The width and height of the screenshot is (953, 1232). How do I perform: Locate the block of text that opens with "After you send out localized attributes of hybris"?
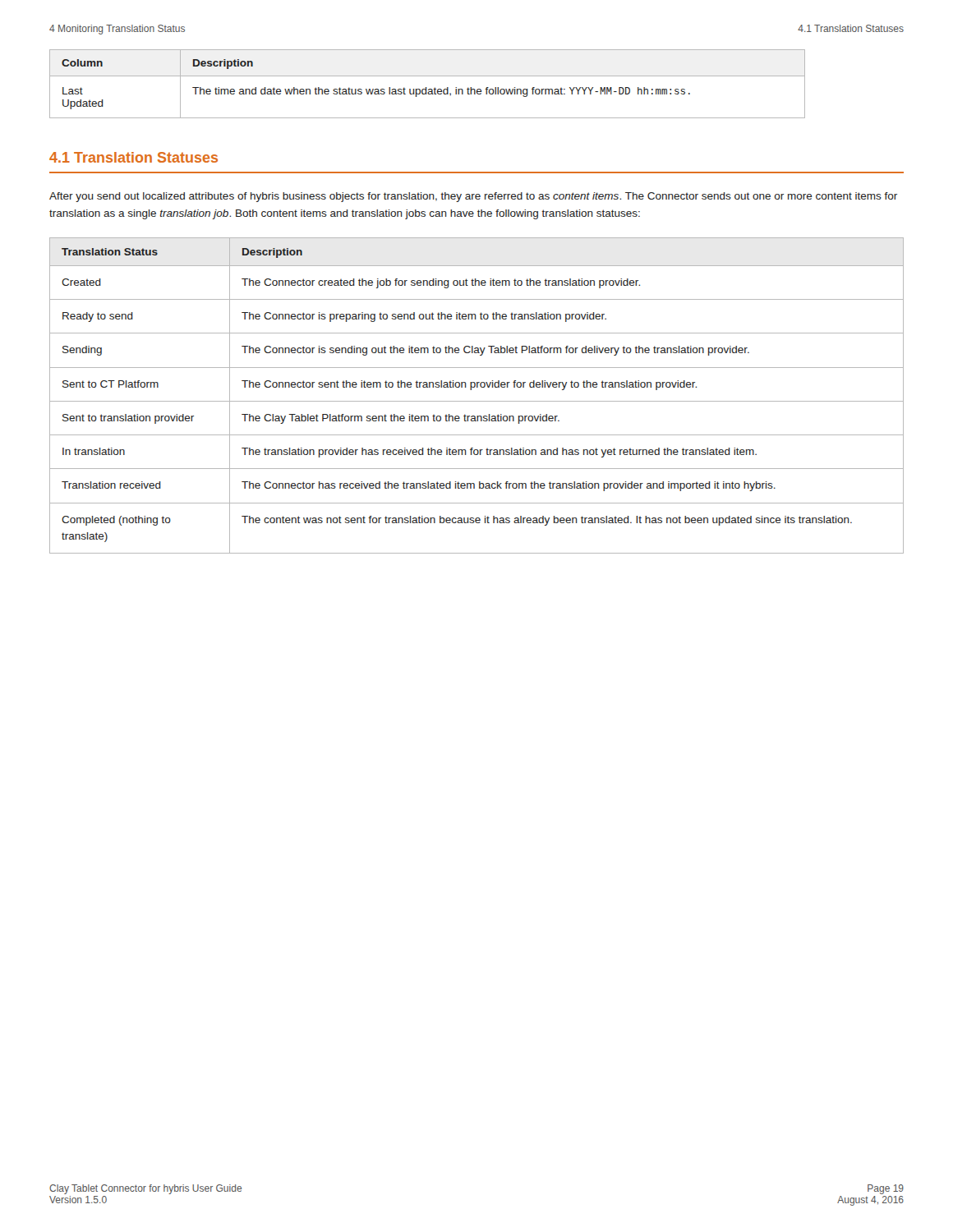click(x=473, y=204)
